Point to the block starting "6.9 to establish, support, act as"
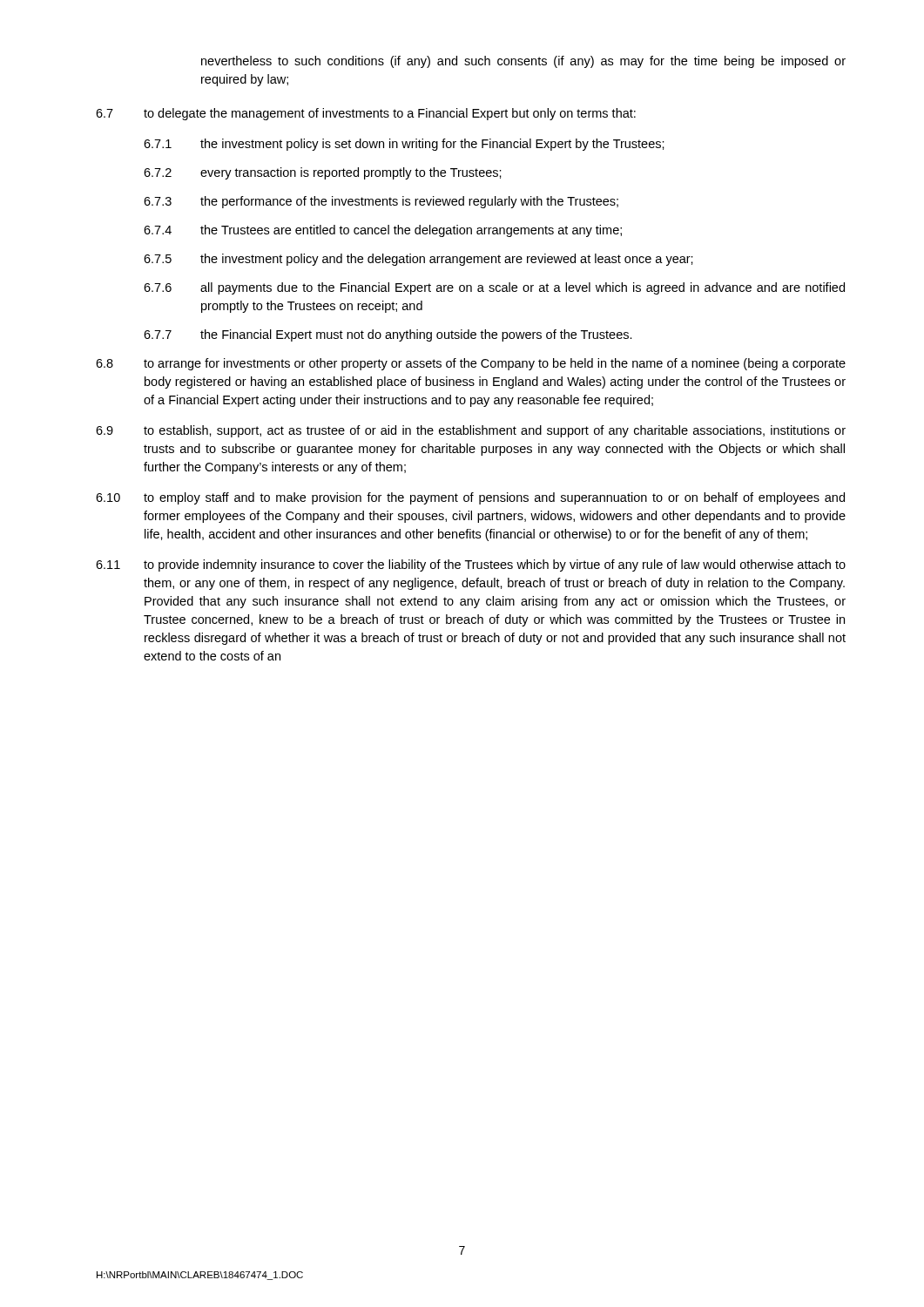This screenshot has width=924, height=1307. tap(471, 449)
